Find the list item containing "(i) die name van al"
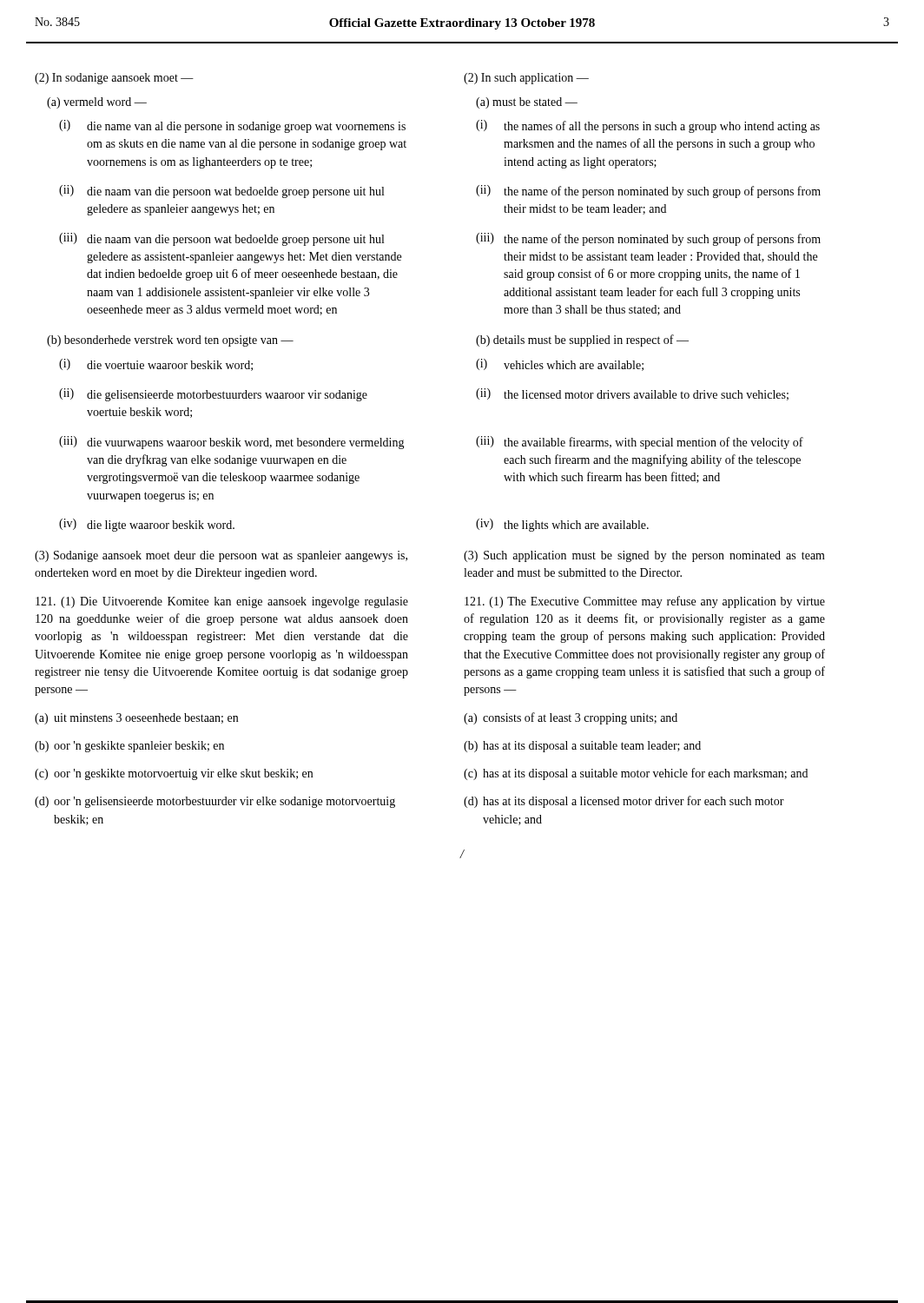 [234, 145]
